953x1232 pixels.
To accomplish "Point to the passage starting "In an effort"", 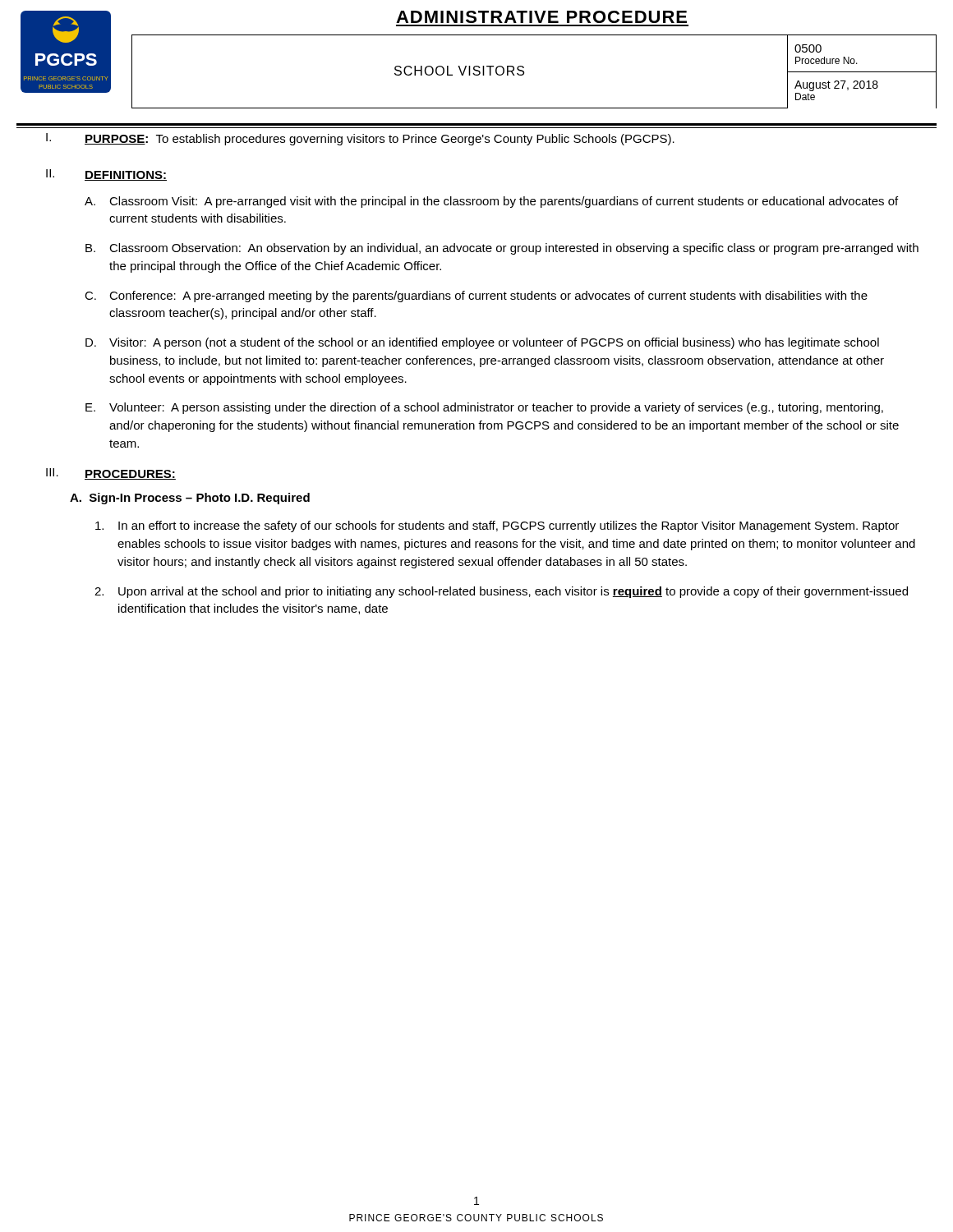I will tap(507, 544).
